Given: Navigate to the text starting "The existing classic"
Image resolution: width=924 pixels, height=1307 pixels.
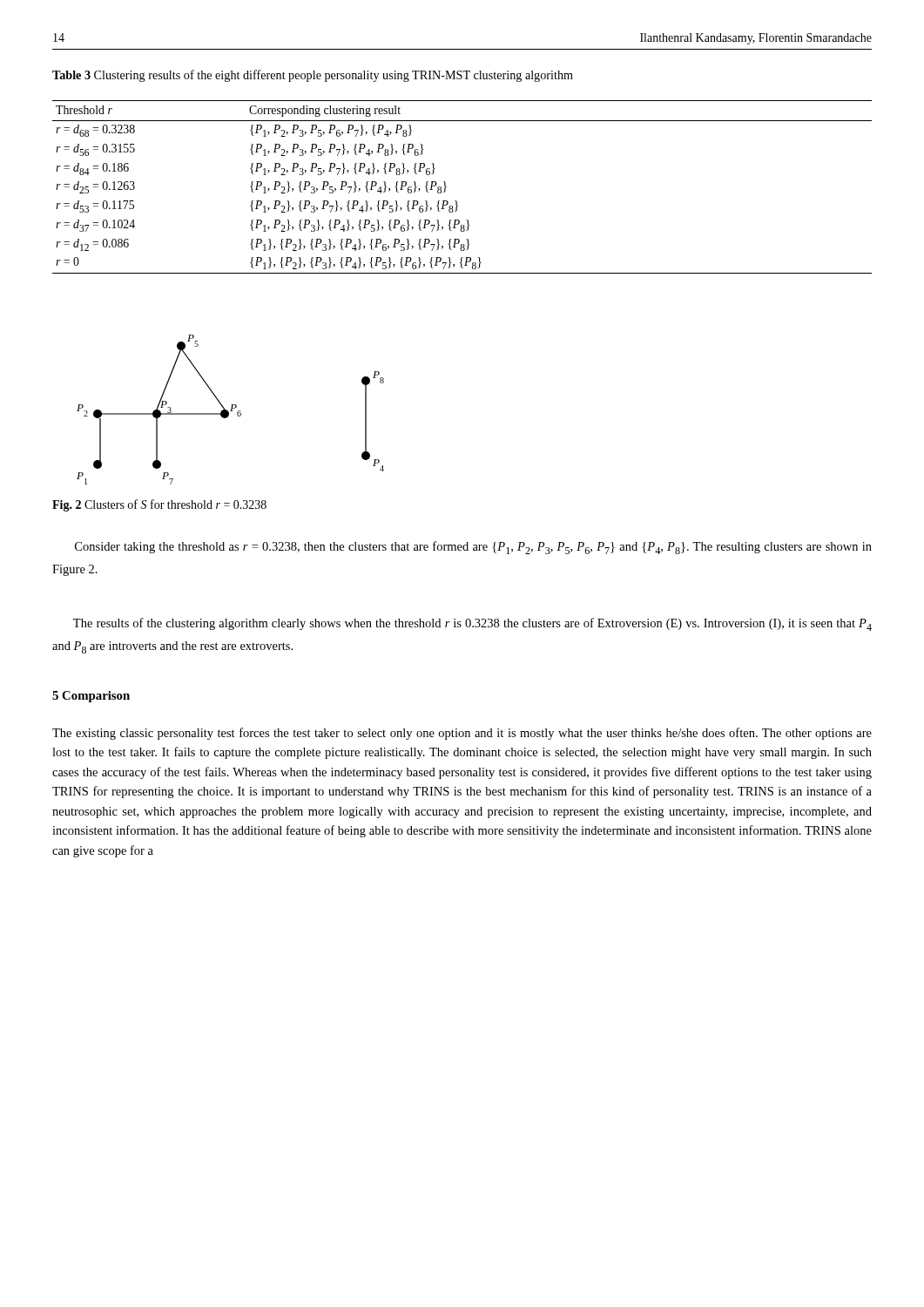Looking at the screenshot, I should [x=462, y=792].
